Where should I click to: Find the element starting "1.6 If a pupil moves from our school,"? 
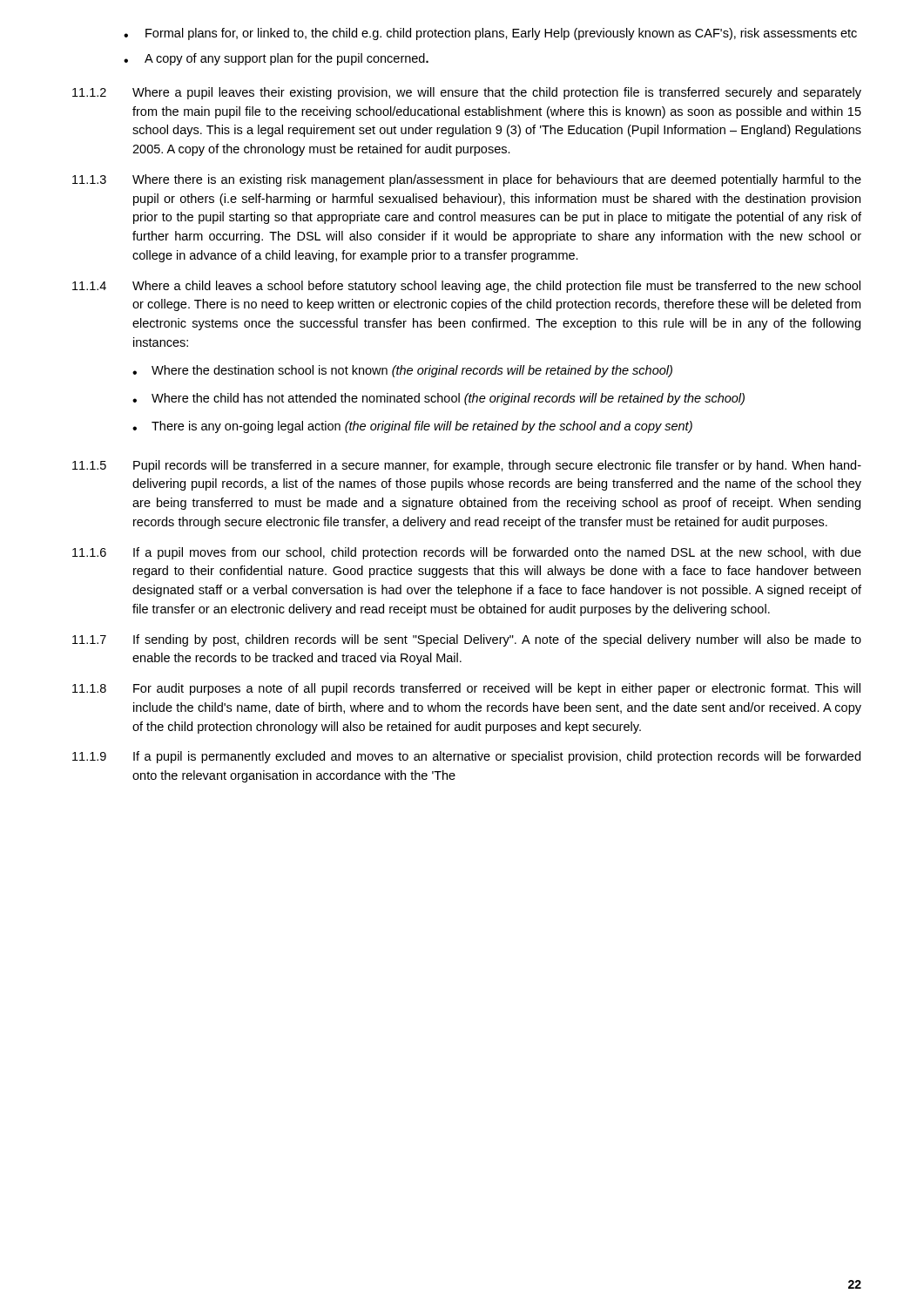466,581
